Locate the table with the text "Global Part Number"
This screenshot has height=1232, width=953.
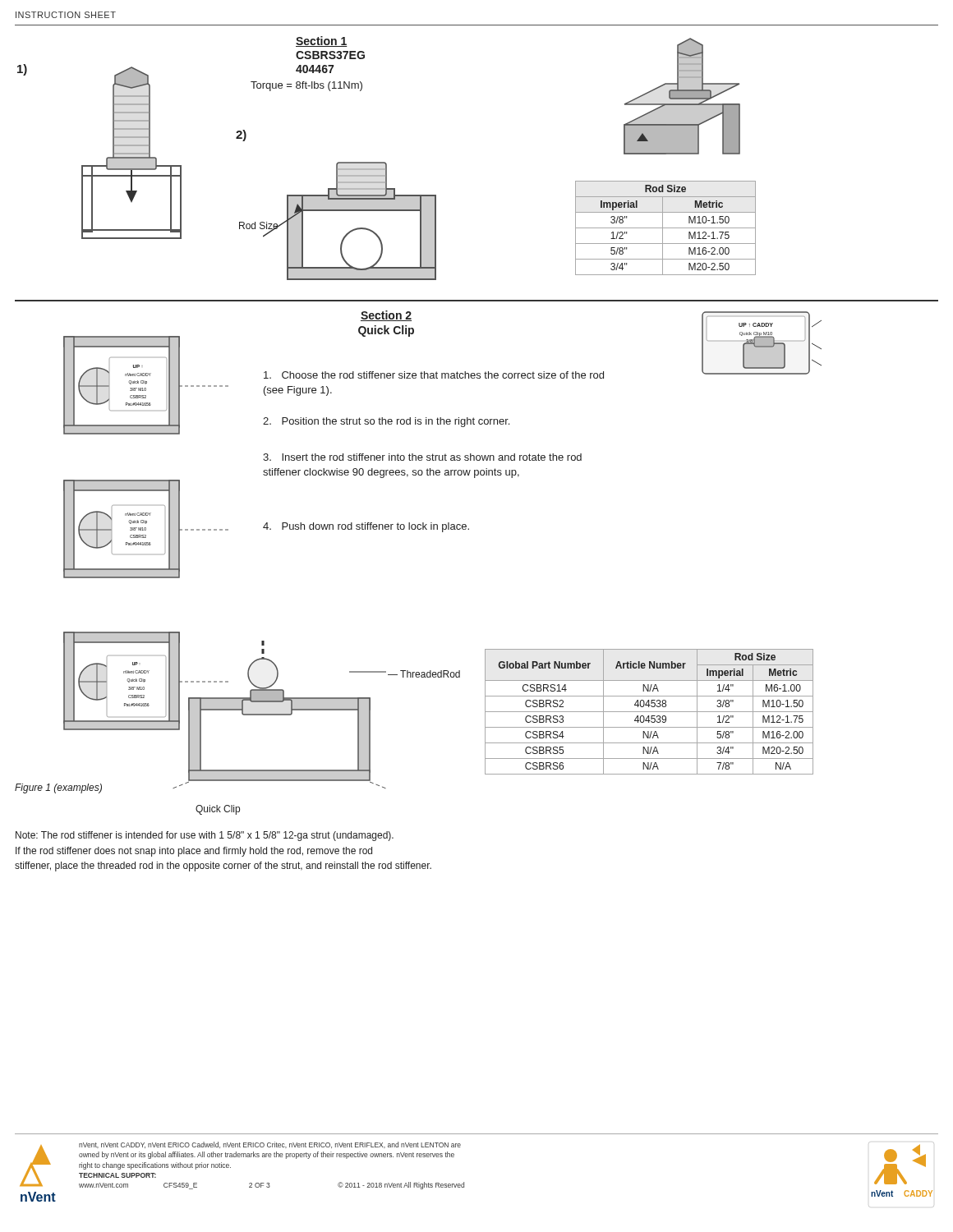[649, 712]
